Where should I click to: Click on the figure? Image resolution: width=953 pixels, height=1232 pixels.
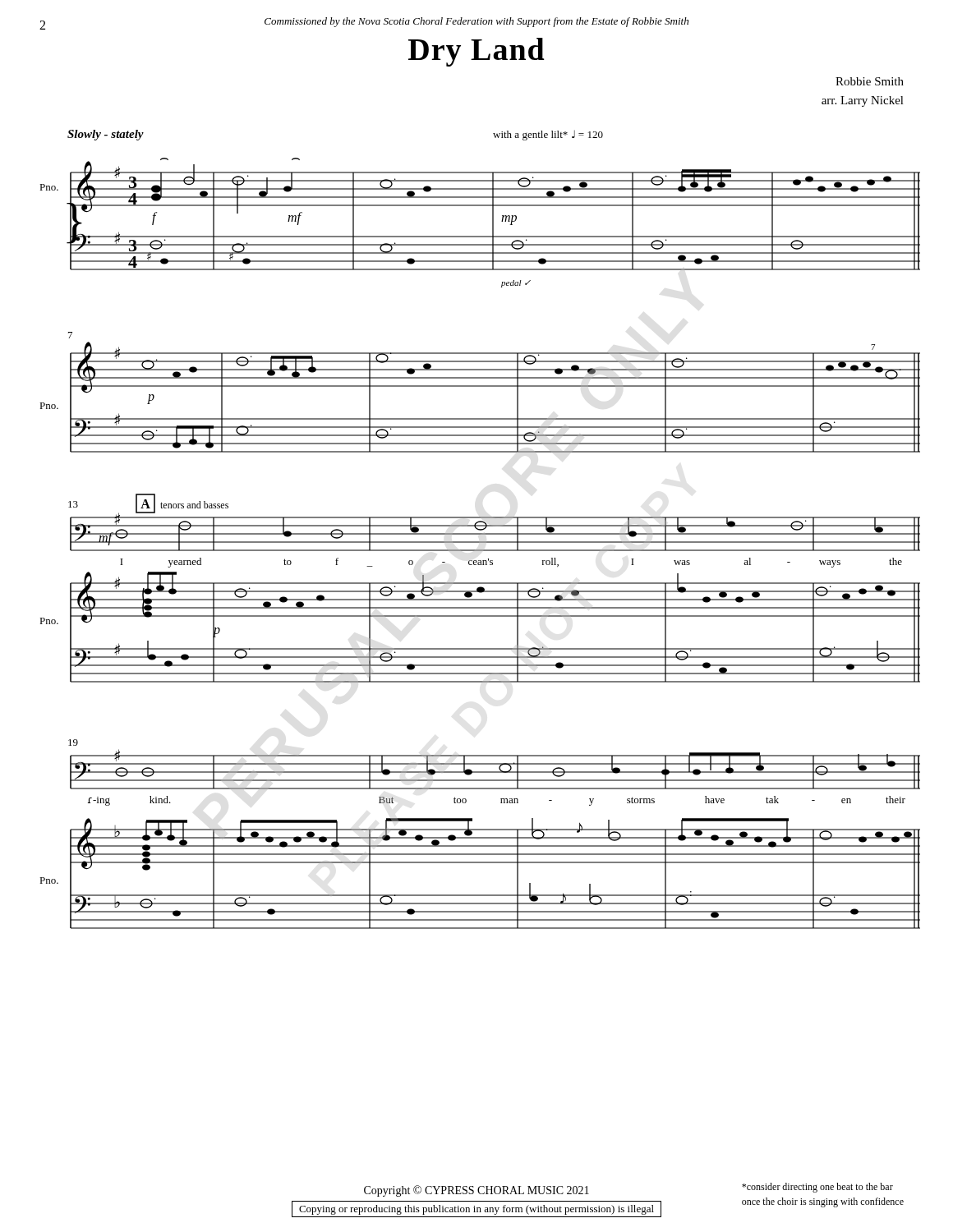click(476, 620)
